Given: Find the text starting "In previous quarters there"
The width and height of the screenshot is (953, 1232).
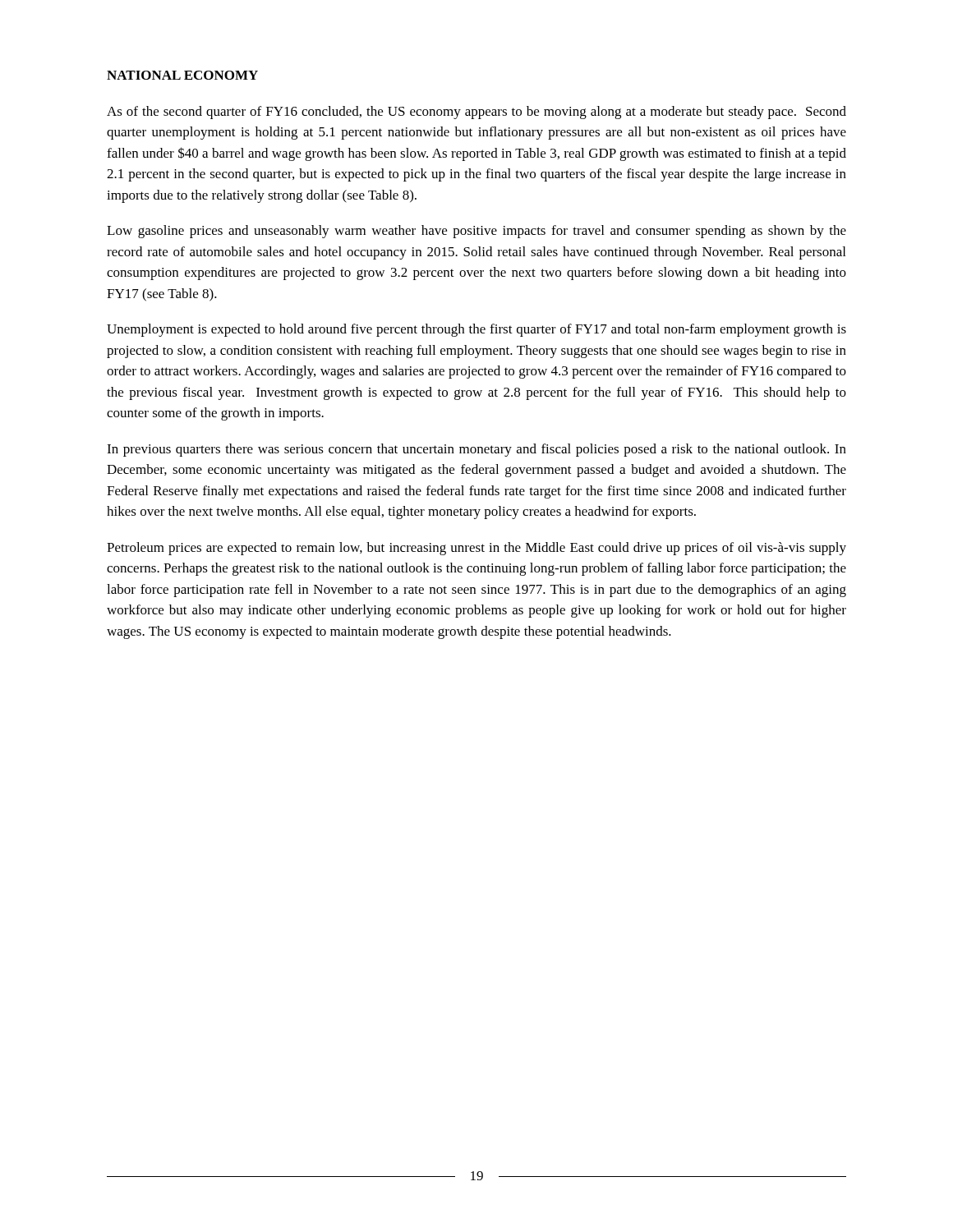Looking at the screenshot, I should pos(476,480).
